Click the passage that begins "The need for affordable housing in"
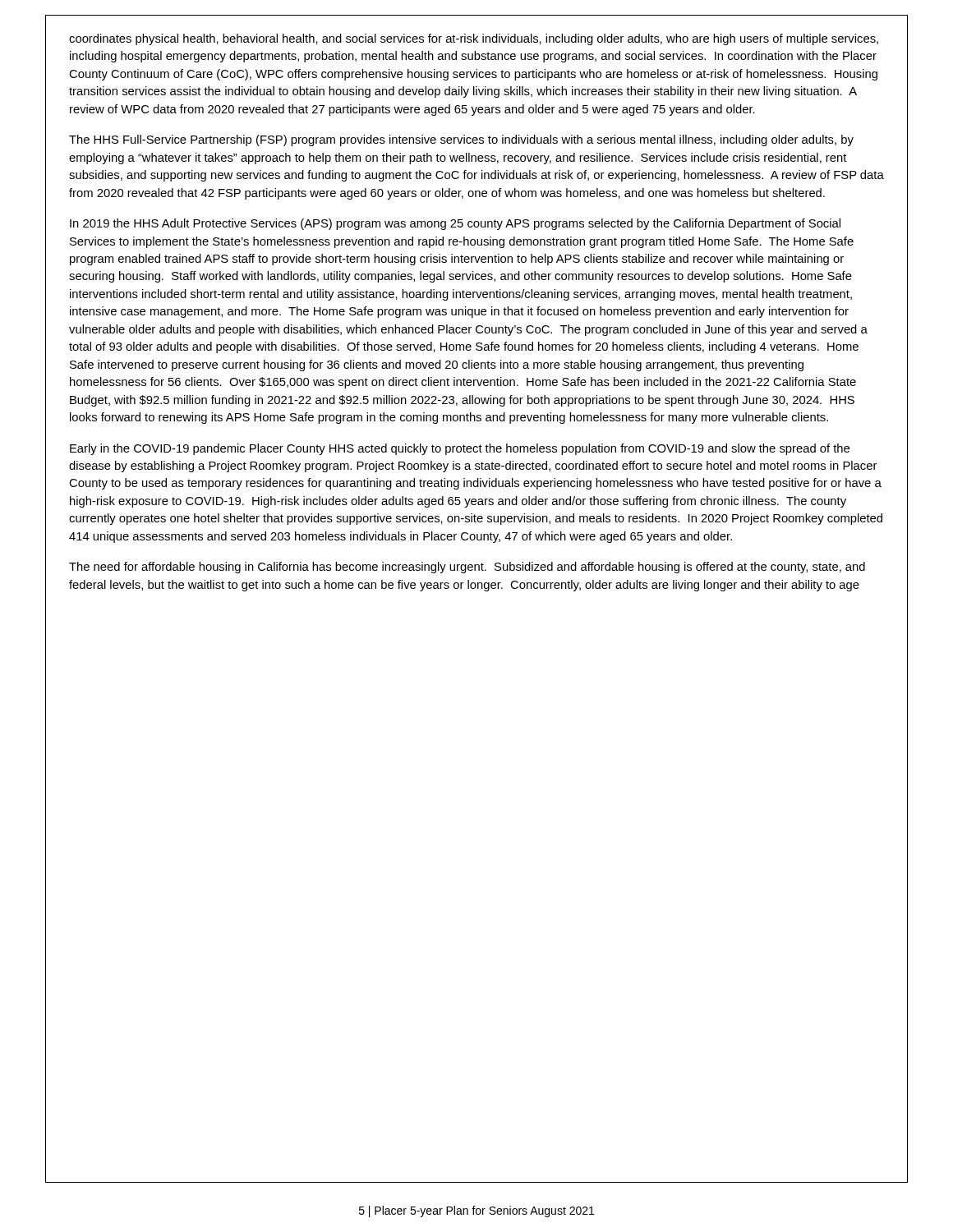Viewport: 953px width, 1232px height. [x=467, y=576]
